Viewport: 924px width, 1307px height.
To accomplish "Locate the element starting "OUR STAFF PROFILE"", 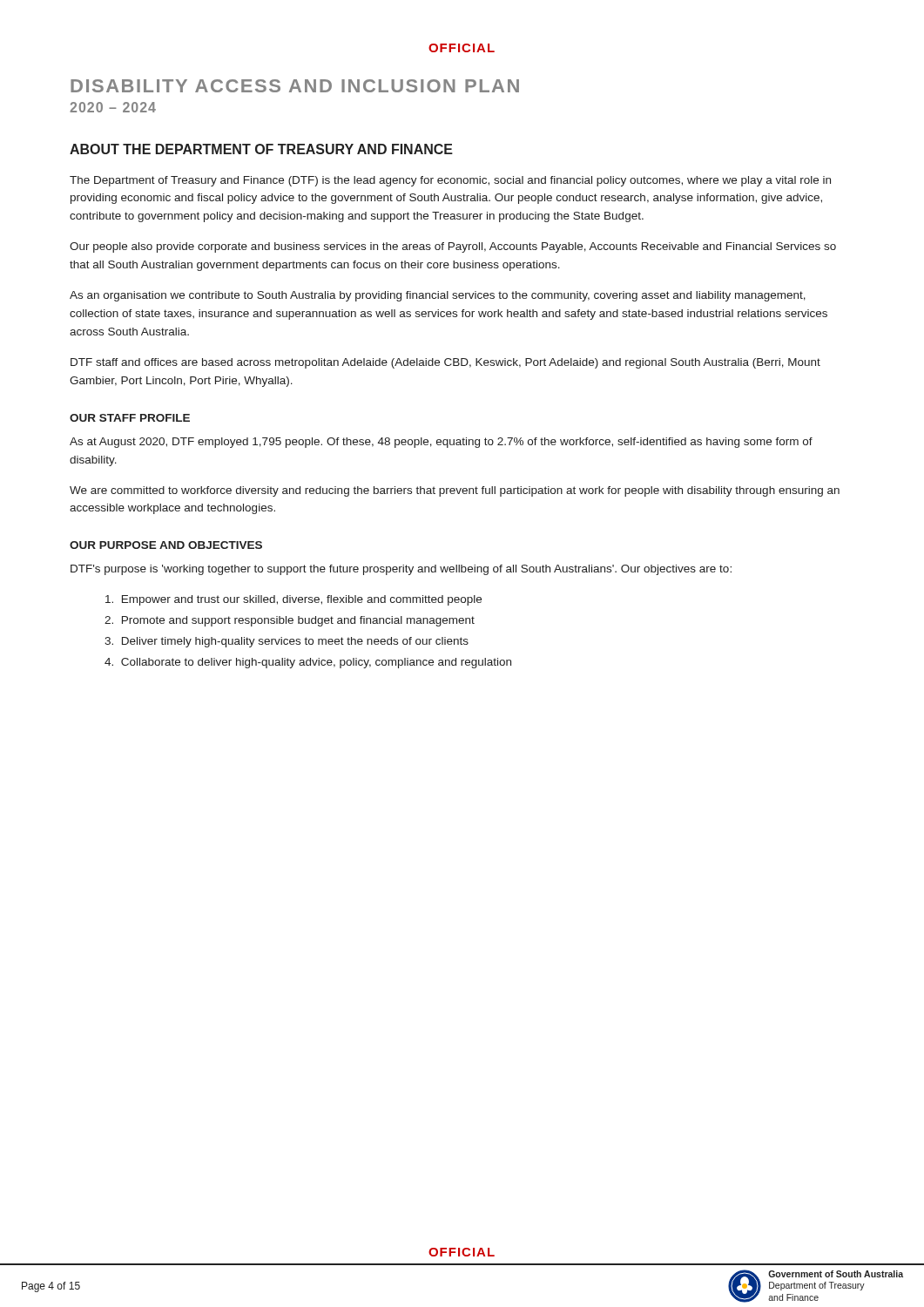I will point(130,418).
